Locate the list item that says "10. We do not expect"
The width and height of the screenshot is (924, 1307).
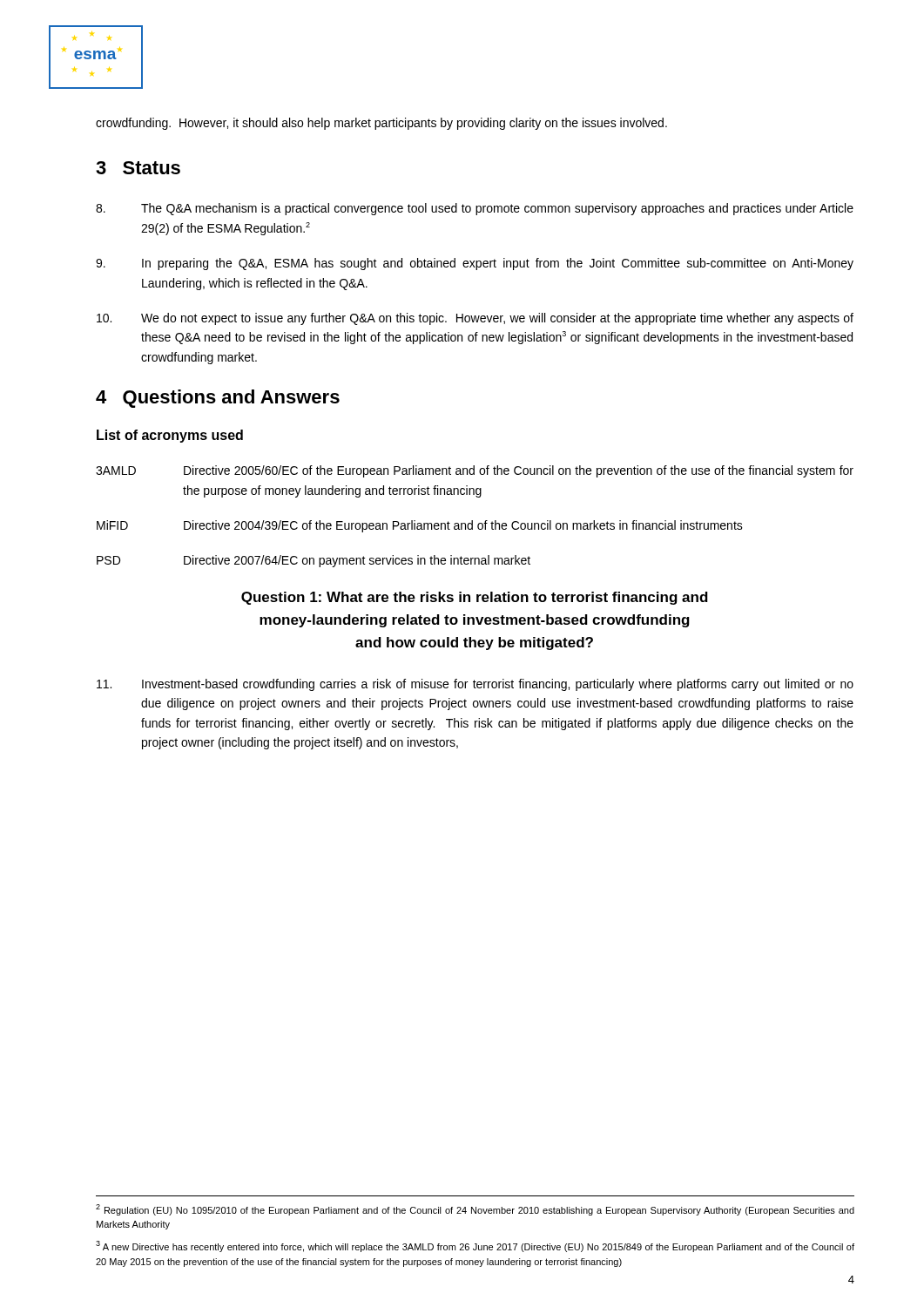pyautogui.click(x=475, y=338)
